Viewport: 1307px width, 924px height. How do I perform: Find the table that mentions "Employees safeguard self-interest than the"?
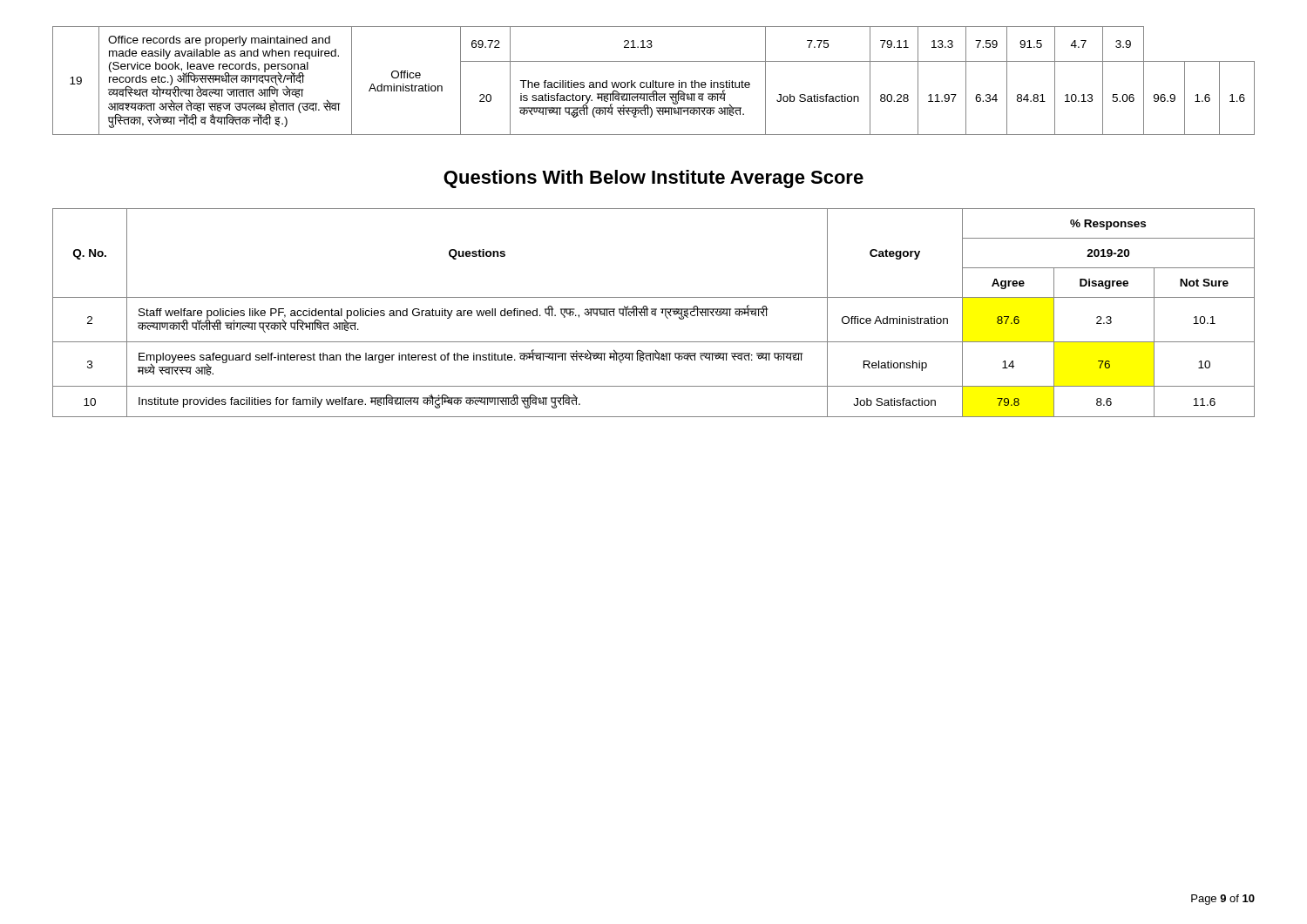pyautogui.click(x=654, y=313)
